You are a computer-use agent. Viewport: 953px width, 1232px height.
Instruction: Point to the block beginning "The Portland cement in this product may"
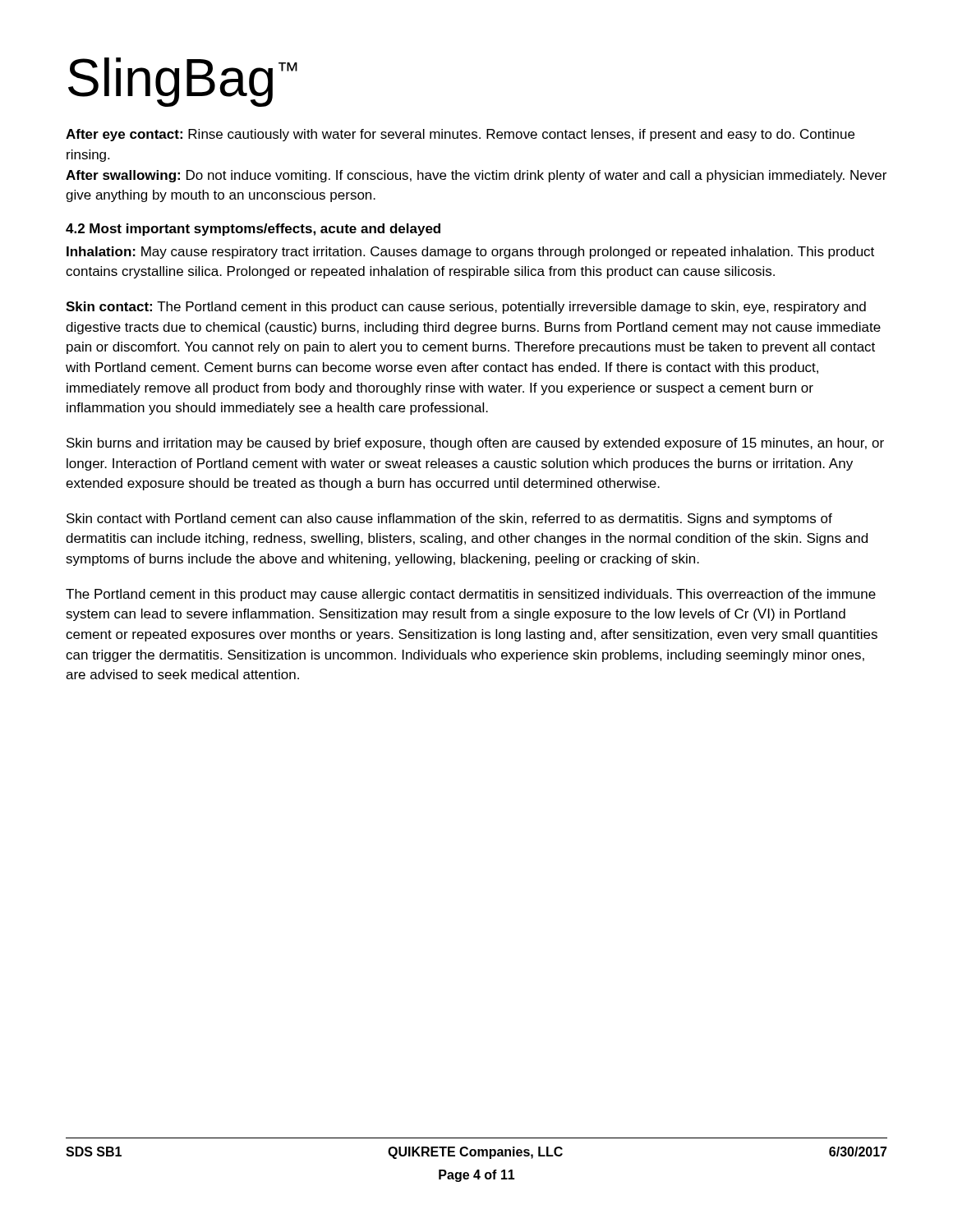(x=472, y=634)
